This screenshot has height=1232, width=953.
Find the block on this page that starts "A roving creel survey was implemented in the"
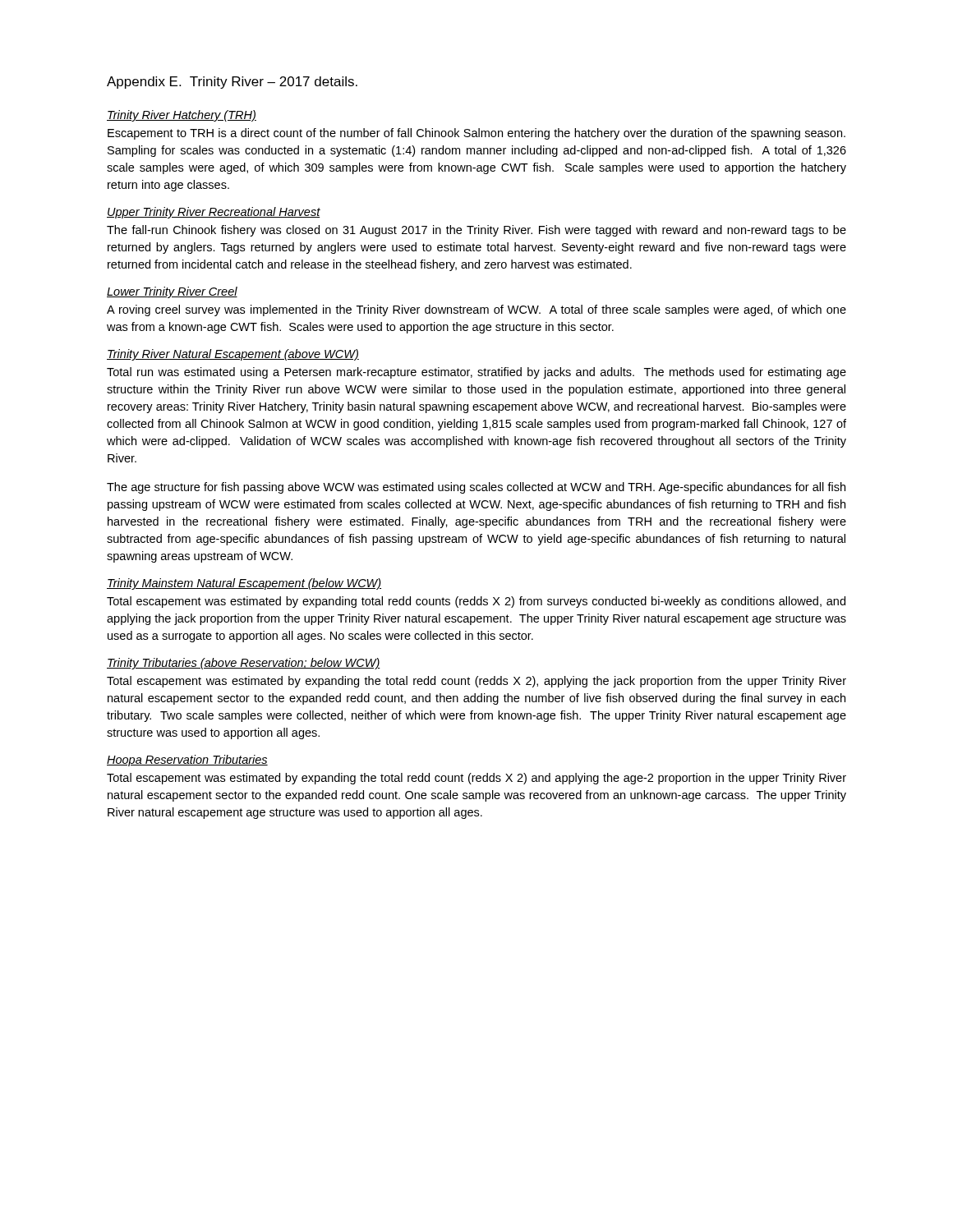pyautogui.click(x=476, y=318)
